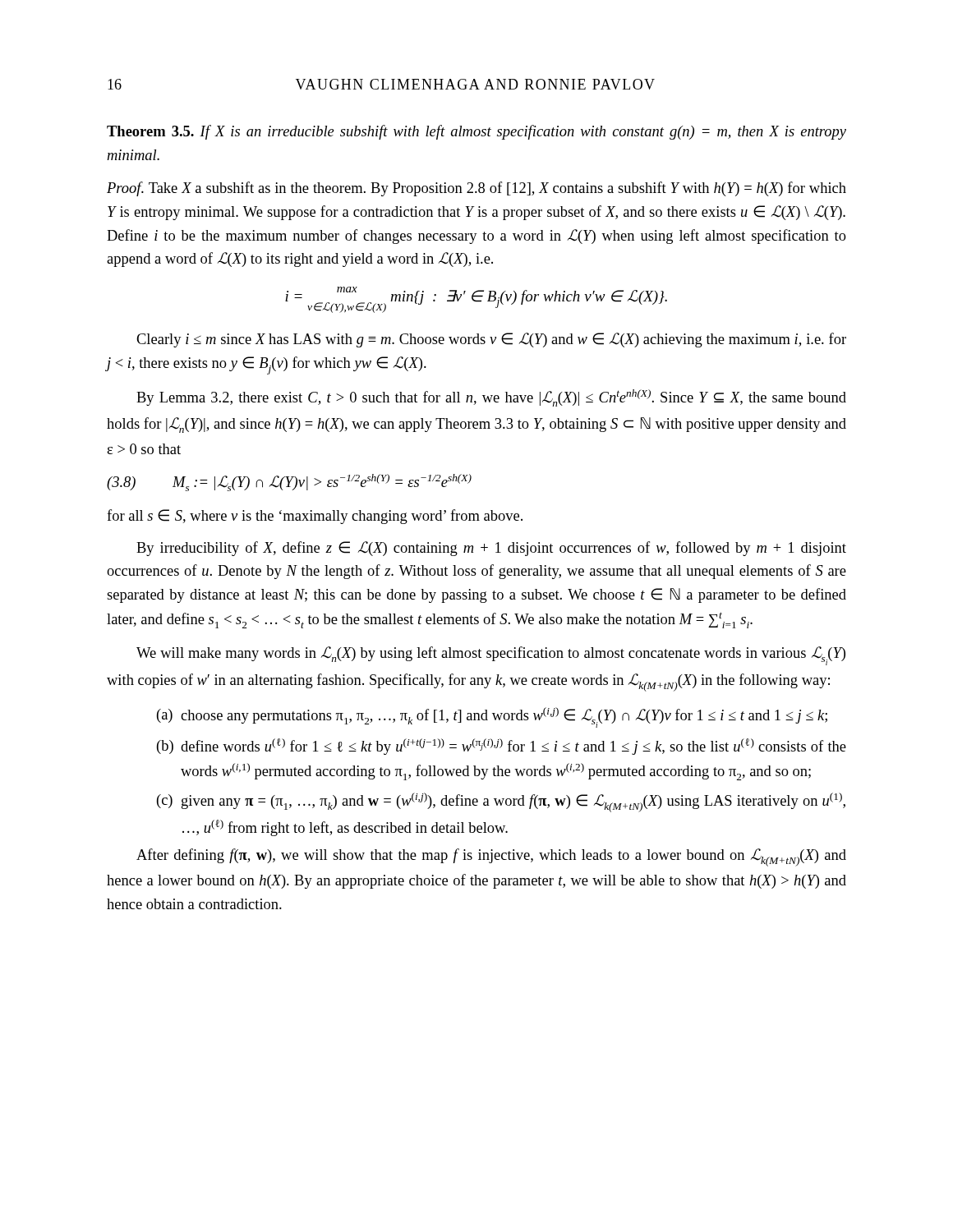Locate the text block that reads "By irreducibility of"

tap(476, 585)
